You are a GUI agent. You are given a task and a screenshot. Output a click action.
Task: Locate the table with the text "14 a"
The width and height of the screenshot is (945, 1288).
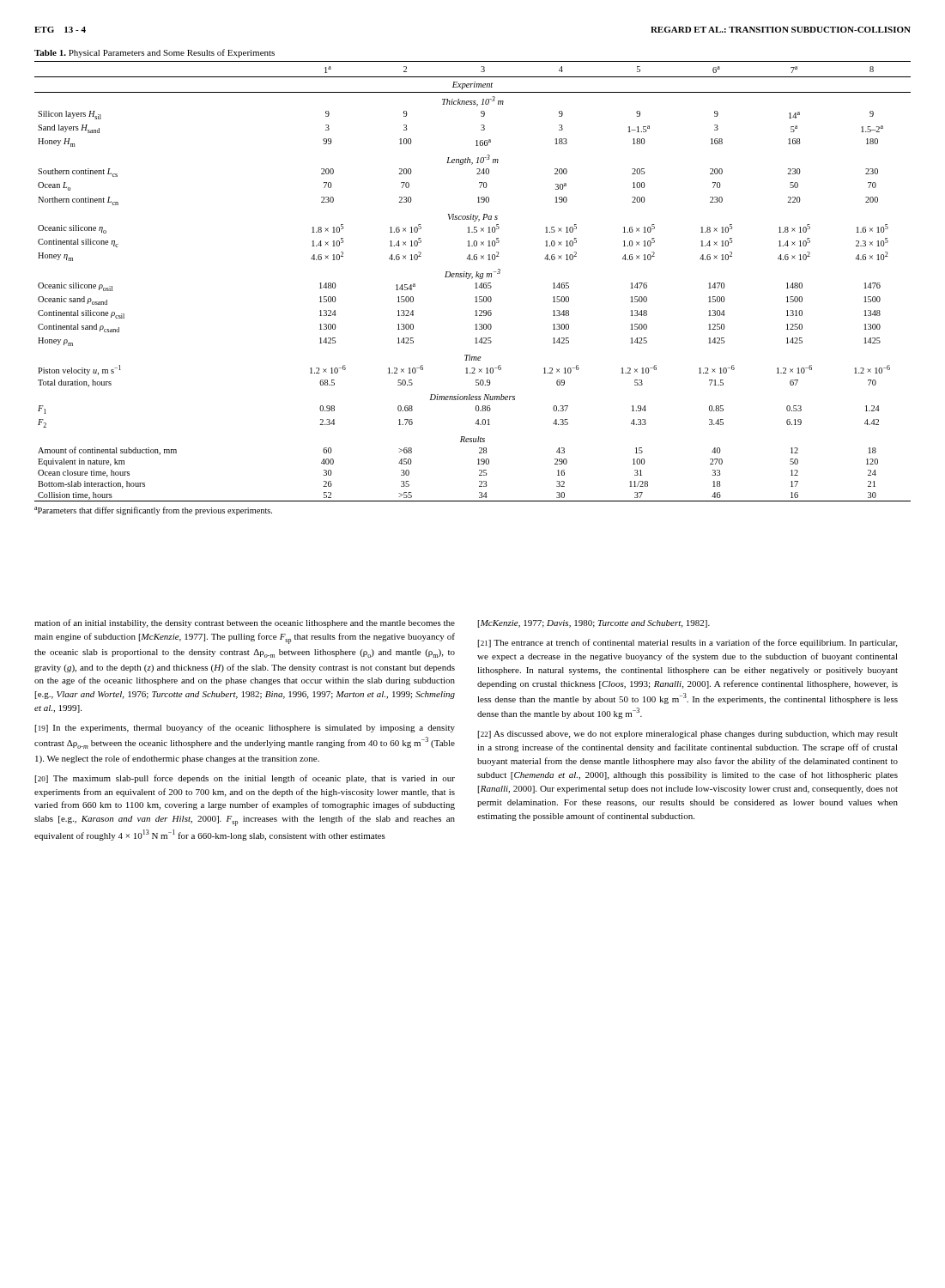(472, 281)
